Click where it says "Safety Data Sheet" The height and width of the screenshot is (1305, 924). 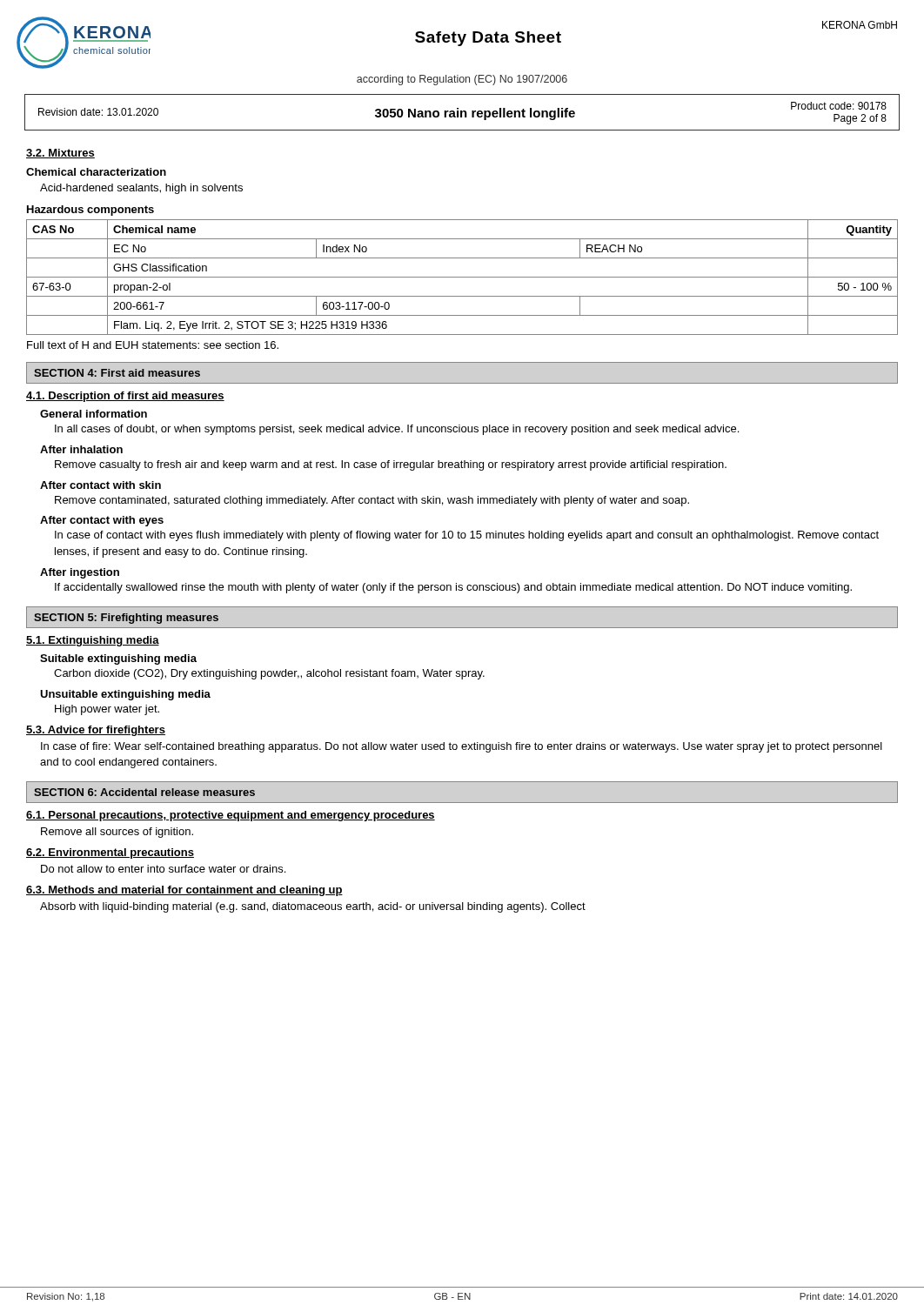click(x=488, y=37)
